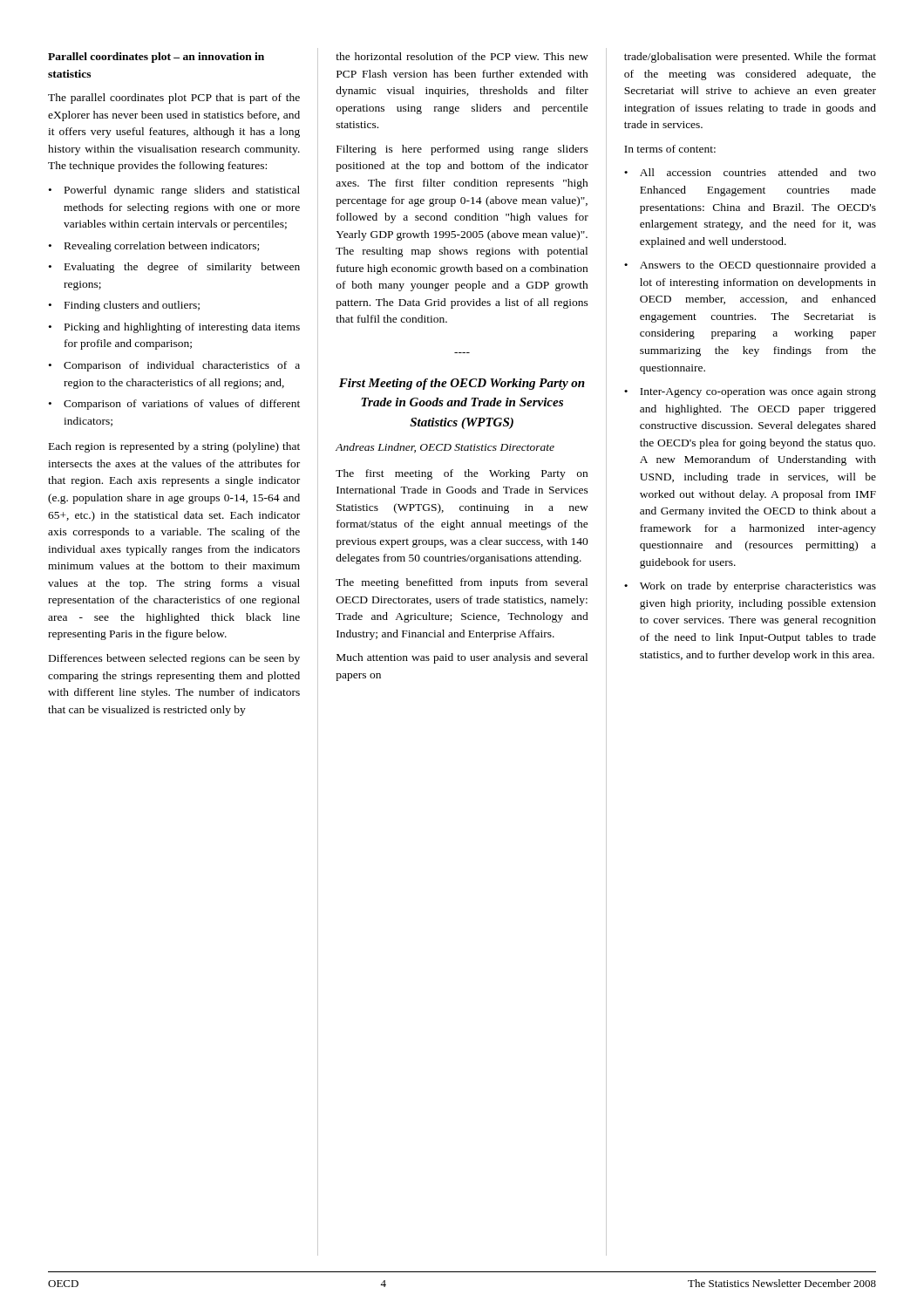Find the block starting "First Meeting of the"
The image size is (924, 1308).
462,402
